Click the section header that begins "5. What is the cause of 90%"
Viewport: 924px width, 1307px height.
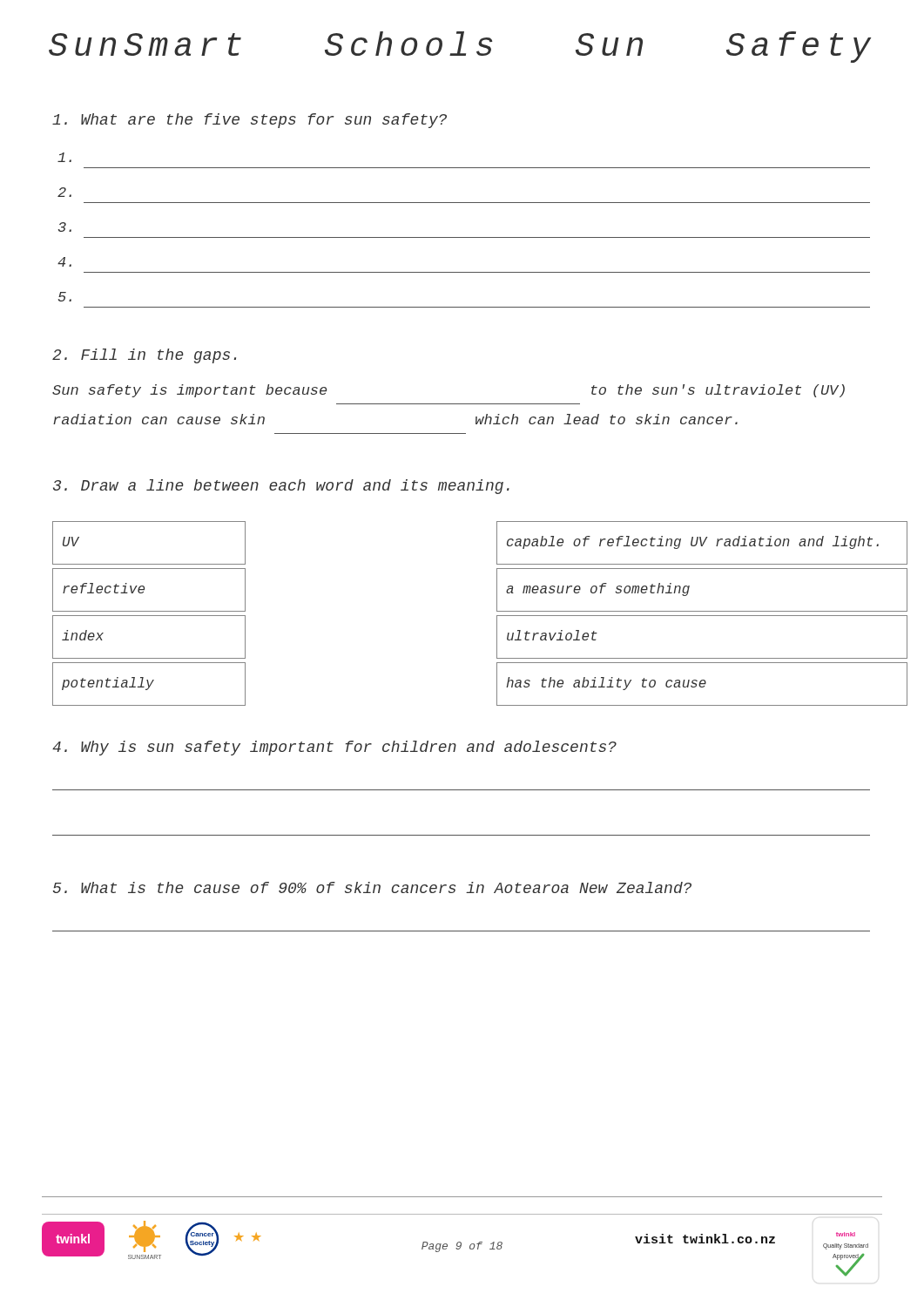[x=372, y=889]
